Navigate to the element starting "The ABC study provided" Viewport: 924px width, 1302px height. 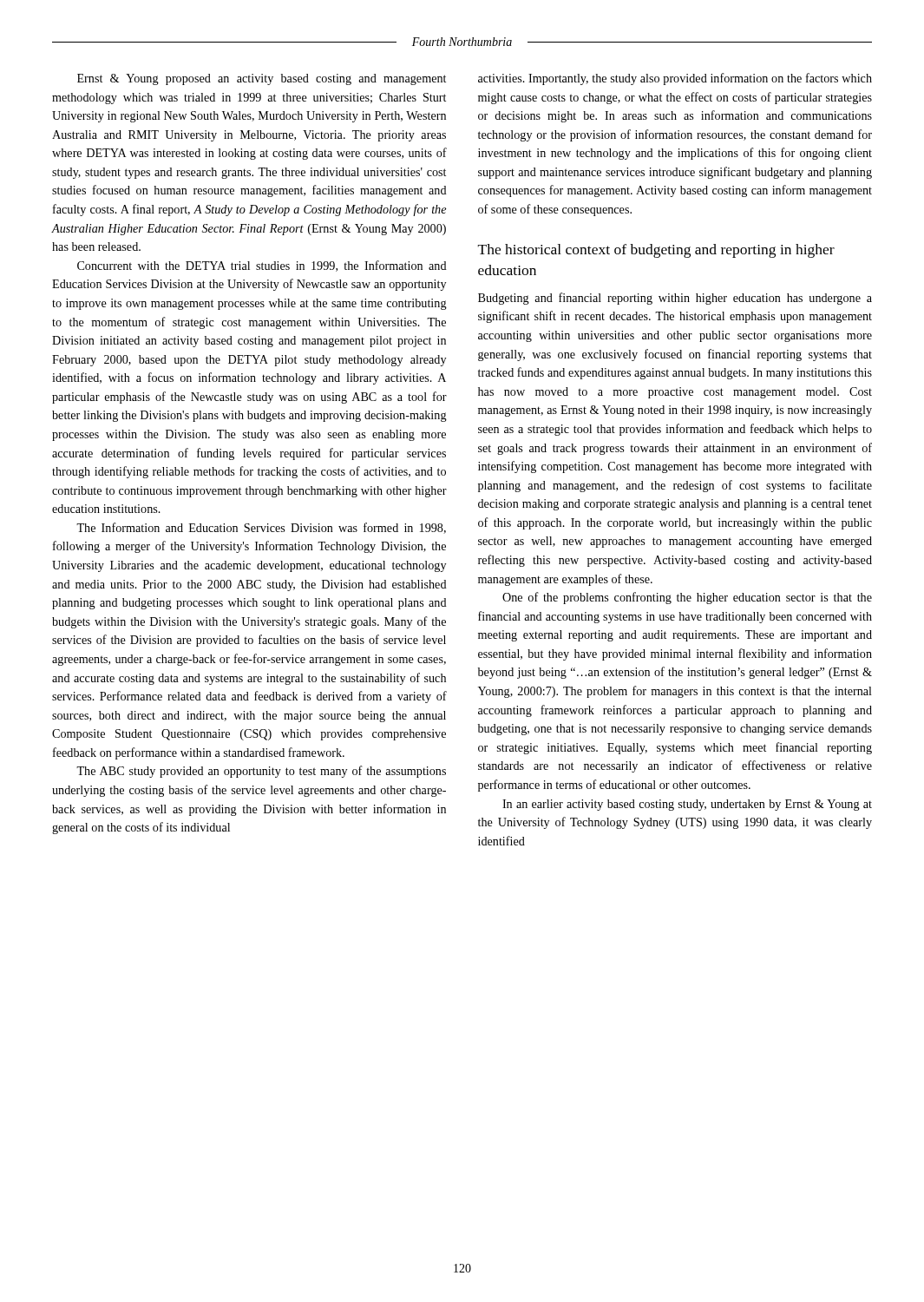(249, 800)
